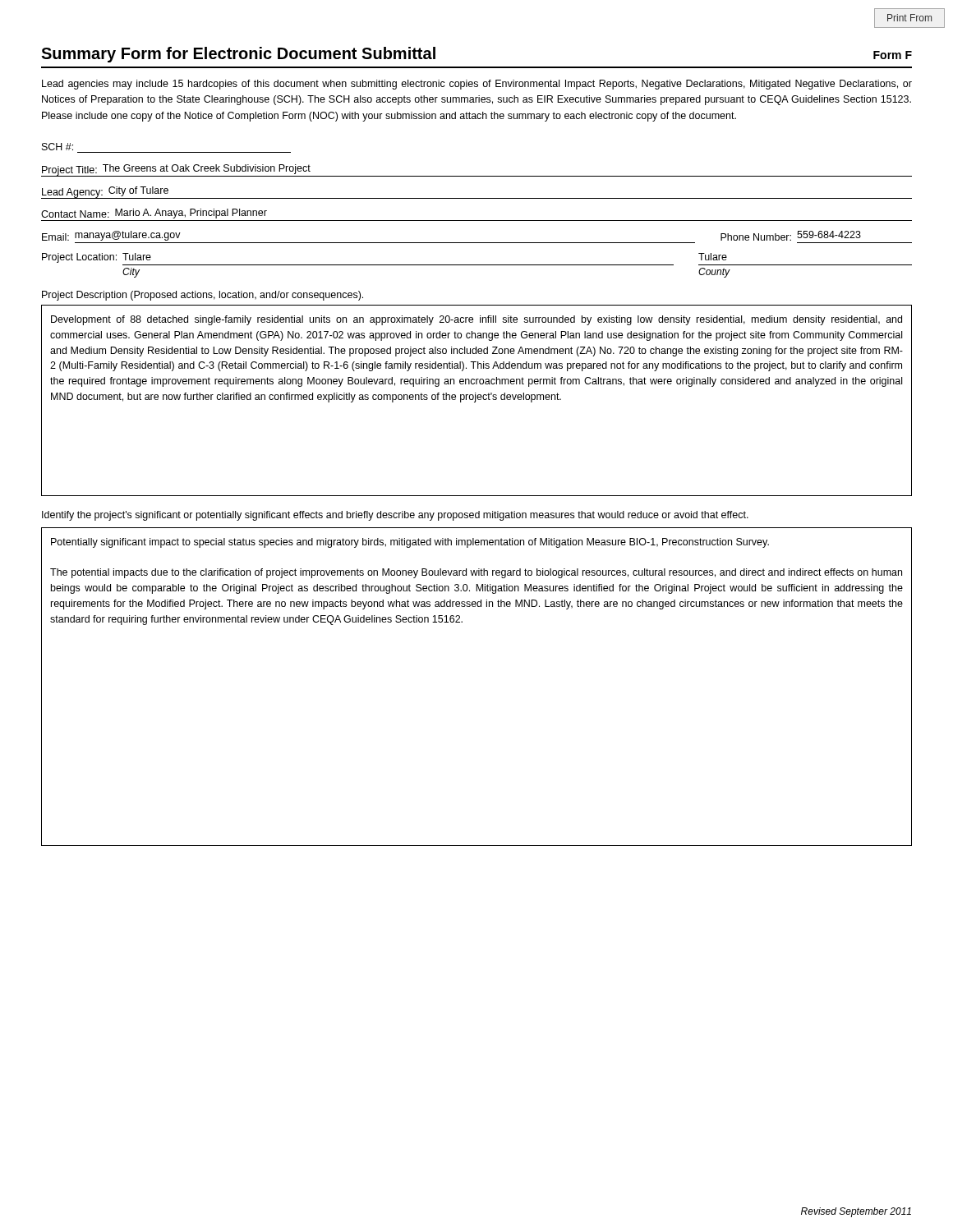The image size is (953, 1232).
Task: Select the element starting "Email: manaya@tulare.ca.gov Phone"
Action: (476, 236)
